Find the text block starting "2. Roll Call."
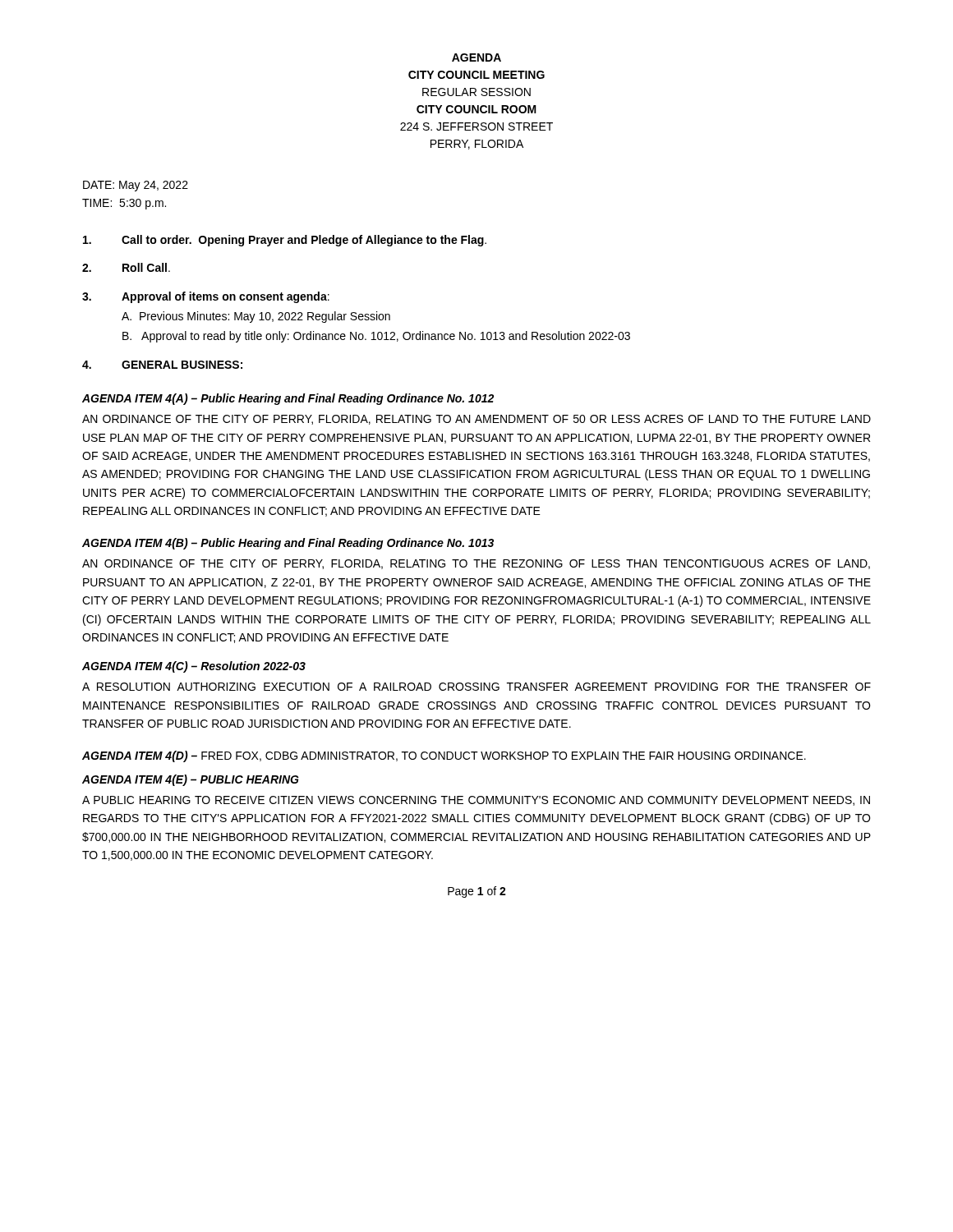 126,267
